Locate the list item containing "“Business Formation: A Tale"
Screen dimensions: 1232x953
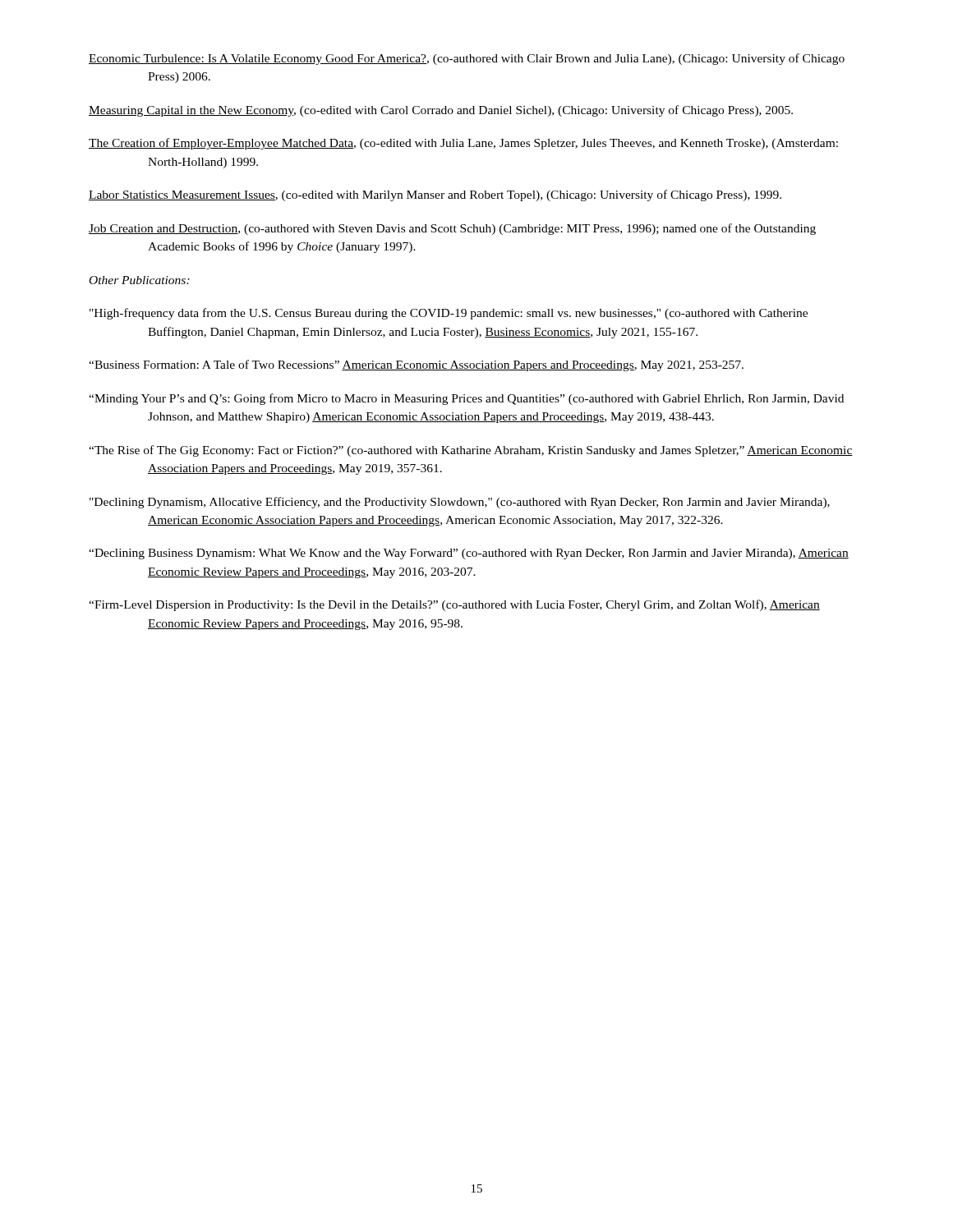(417, 364)
